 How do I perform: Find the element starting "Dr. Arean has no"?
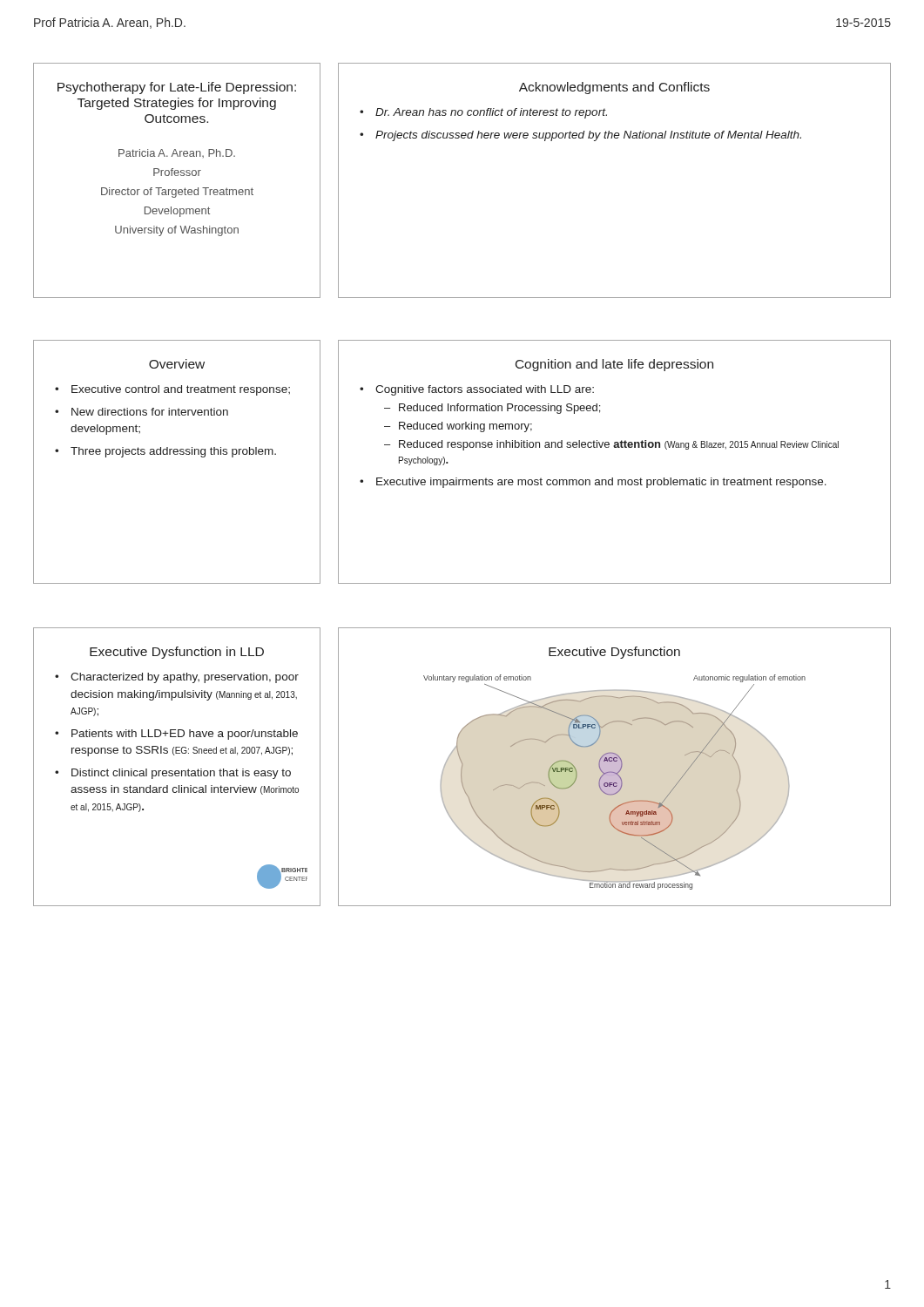492,112
